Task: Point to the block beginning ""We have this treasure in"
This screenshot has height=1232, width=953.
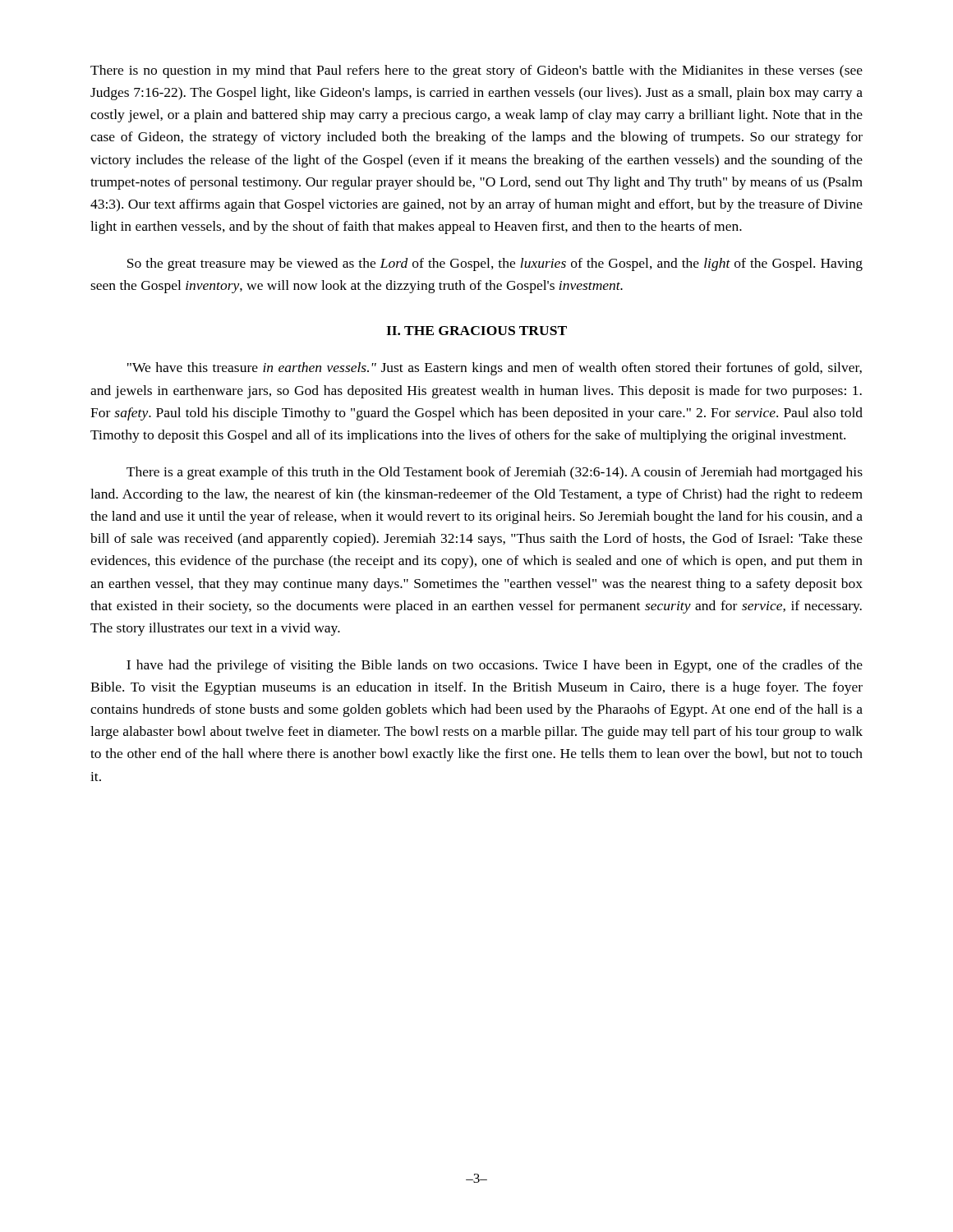Action: pyautogui.click(x=476, y=401)
